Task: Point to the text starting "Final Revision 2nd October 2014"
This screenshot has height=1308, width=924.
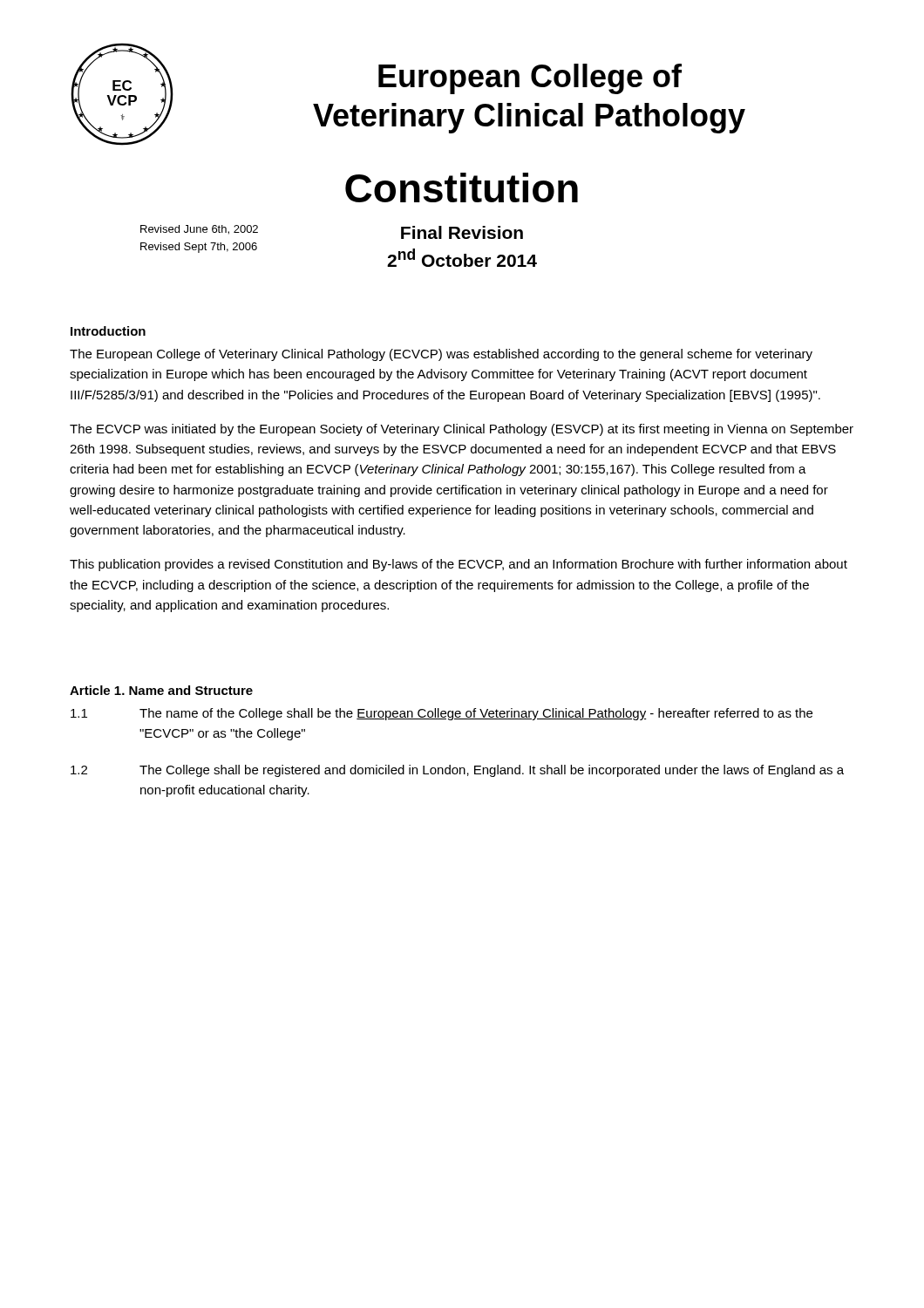Action: pos(462,247)
